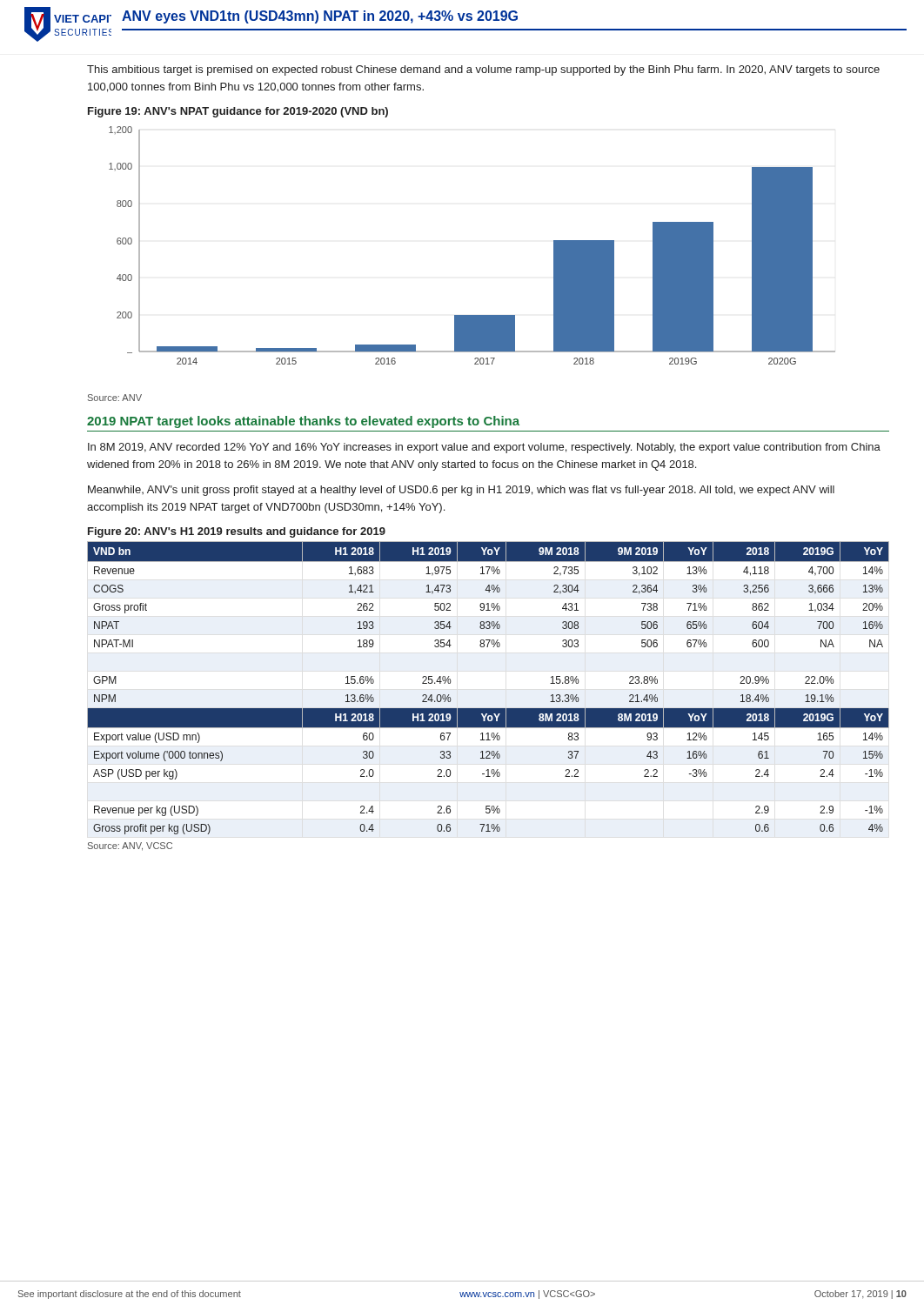
Task: Find the text starting "This ambitious target is premised"
Action: (483, 78)
